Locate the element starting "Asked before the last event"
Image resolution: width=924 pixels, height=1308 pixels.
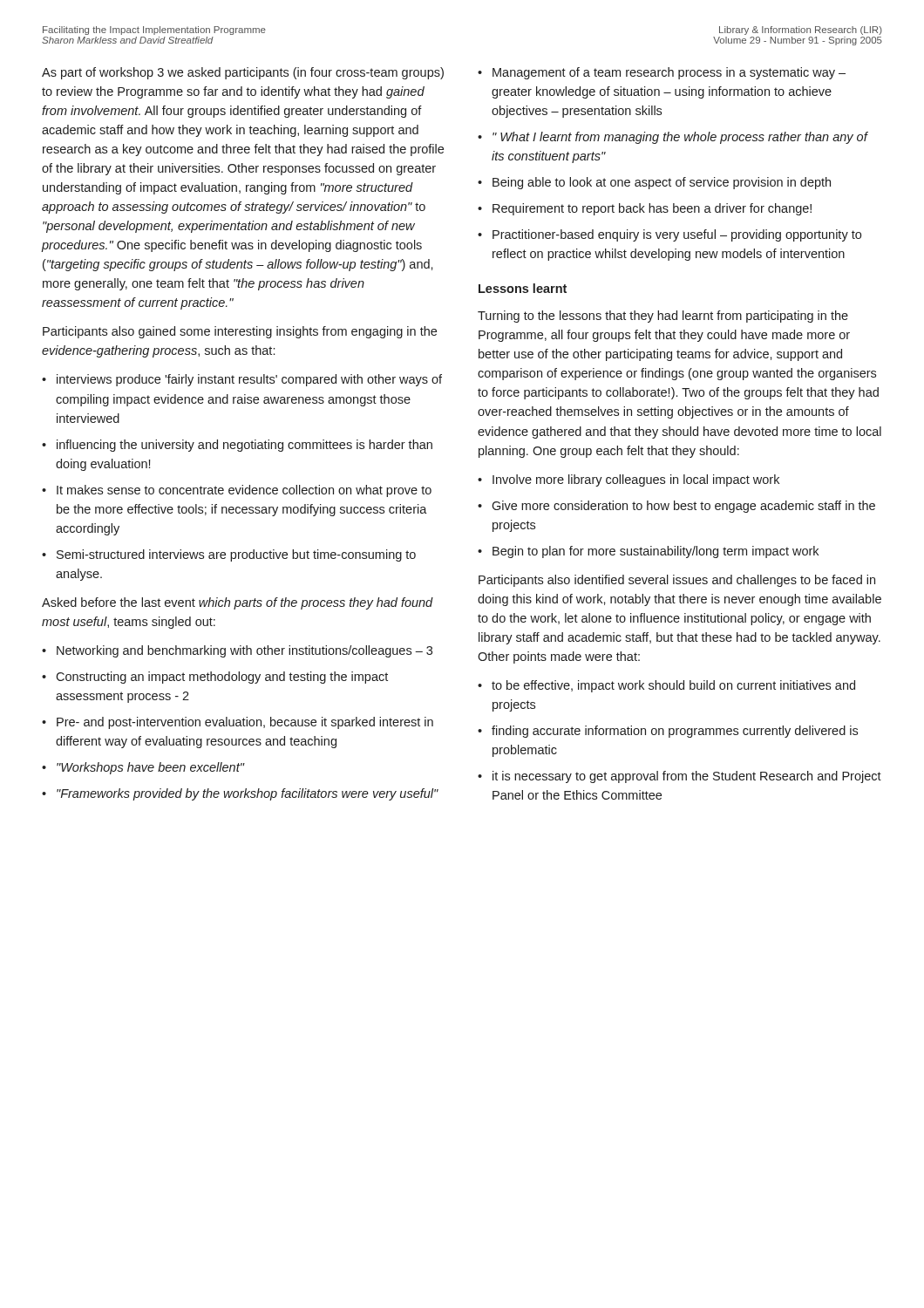point(244,612)
